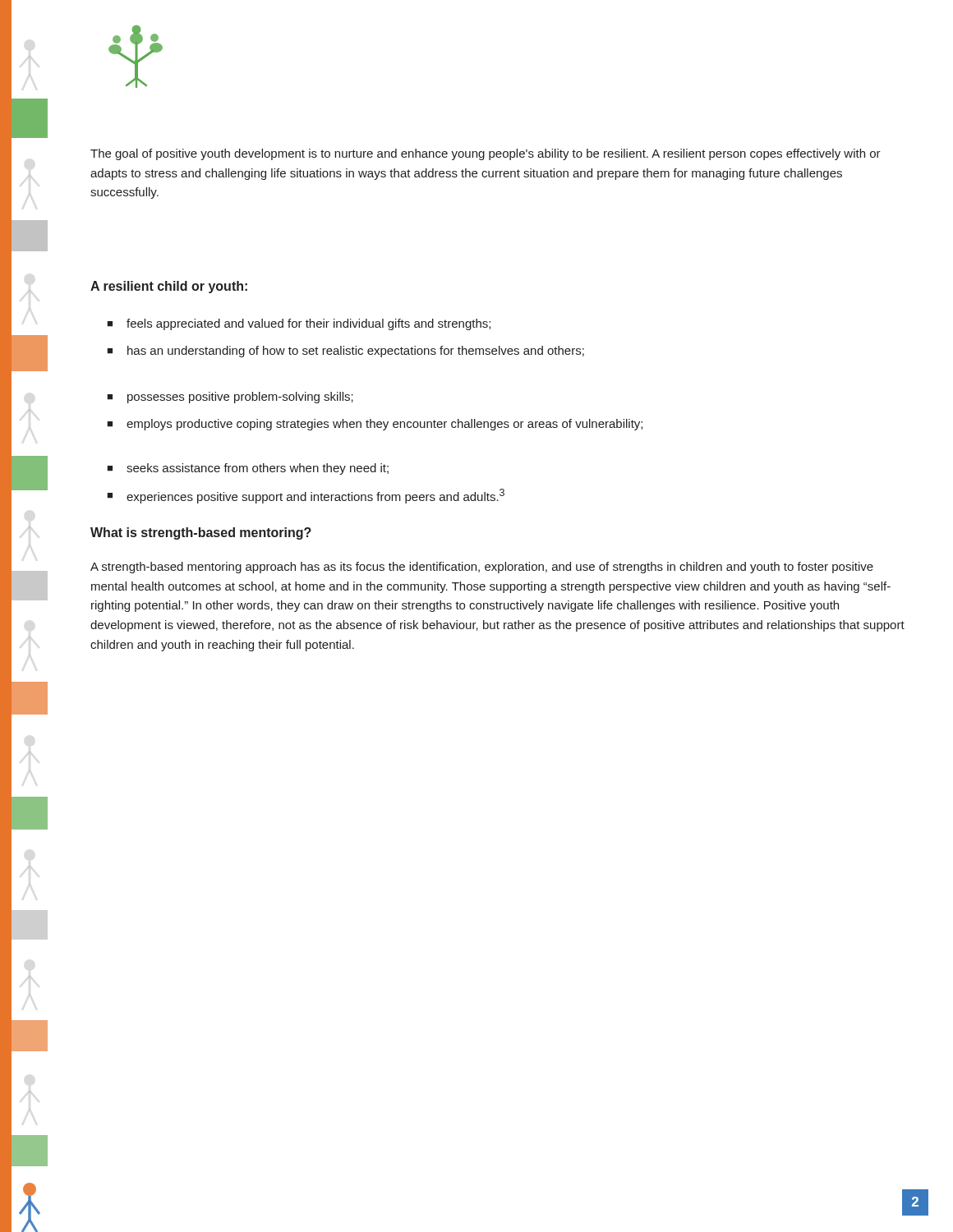Locate the text block containing "The goal of positive youth development is to"
This screenshot has width=953, height=1232.
point(485,173)
